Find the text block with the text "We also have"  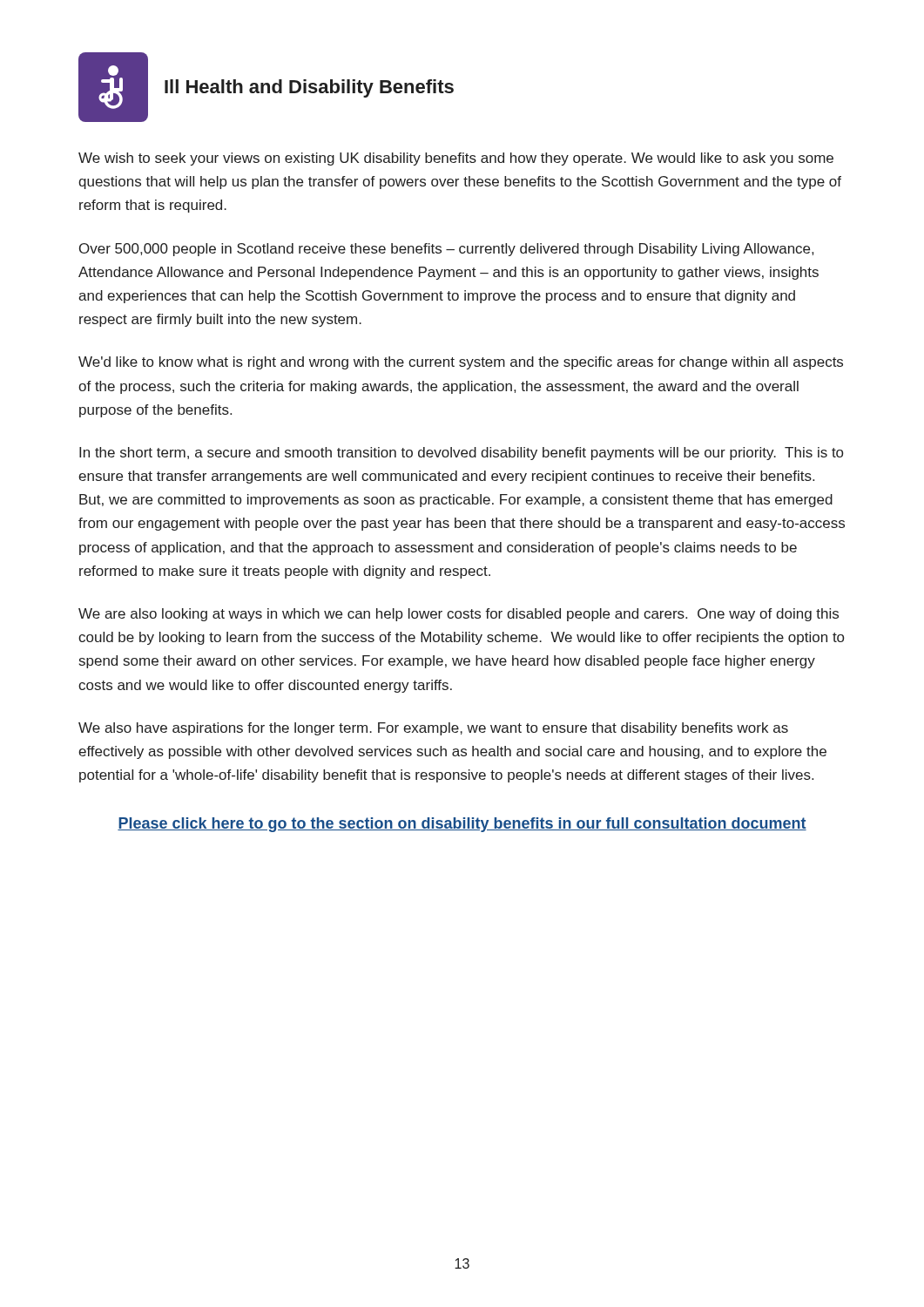453,751
